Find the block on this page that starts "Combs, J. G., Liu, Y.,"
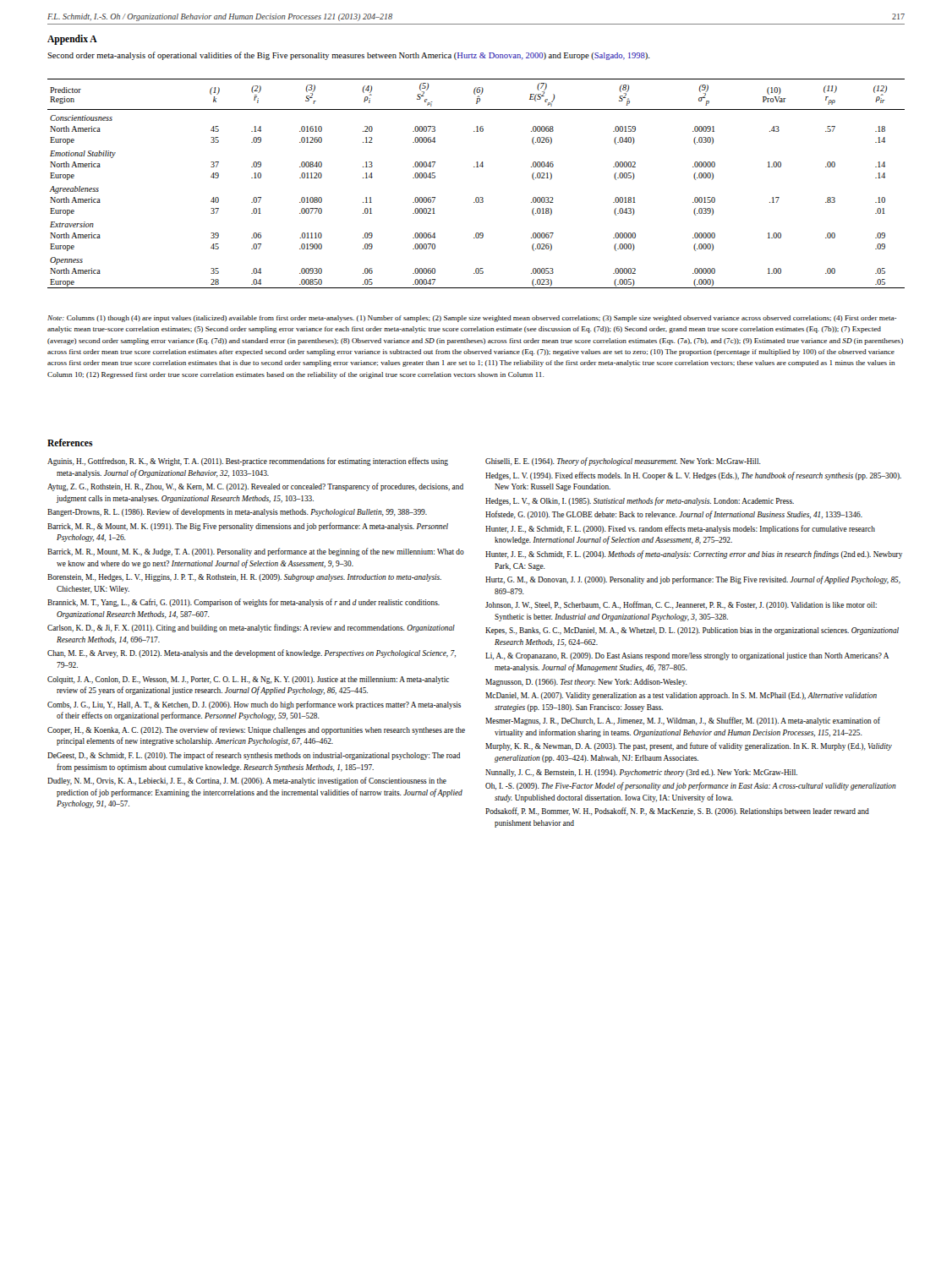Viewport: 952px width, 1268px height. 254,711
